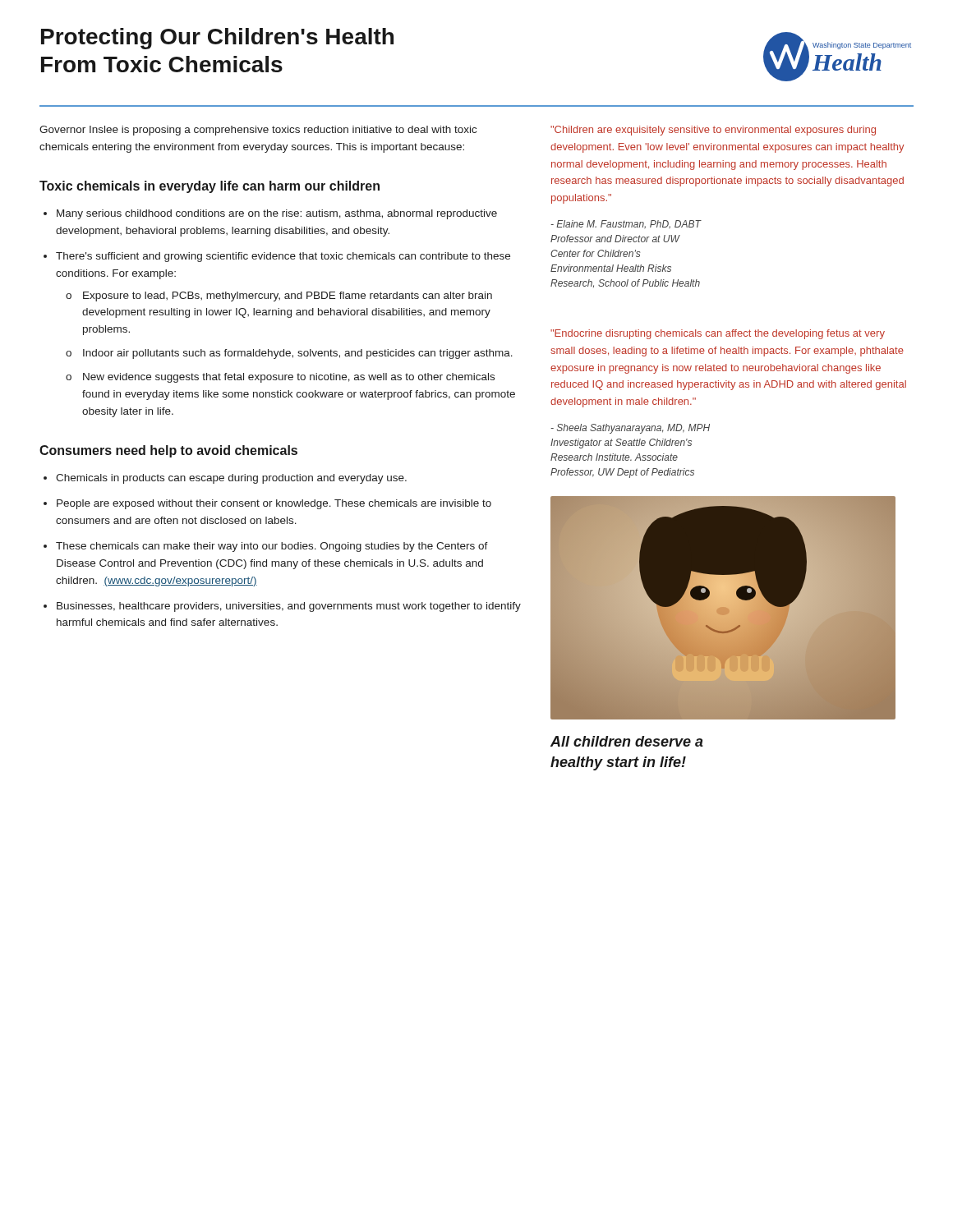The image size is (953, 1232).
Task: Locate the block of text that opens with "Governor Inslee is proposing a comprehensive toxics"
Action: (x=258, y=138)
